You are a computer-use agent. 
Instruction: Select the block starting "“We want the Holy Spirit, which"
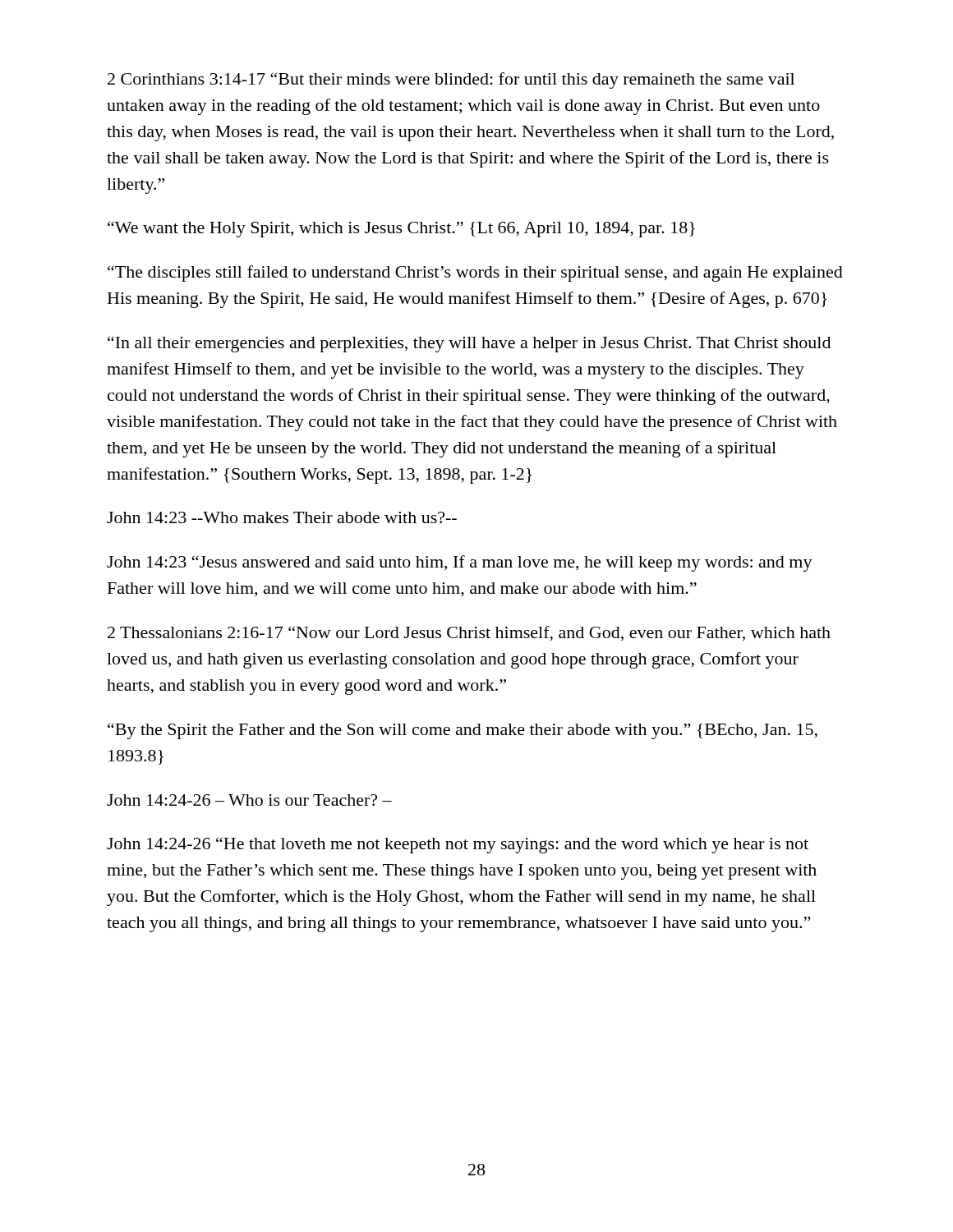(402, 227)
